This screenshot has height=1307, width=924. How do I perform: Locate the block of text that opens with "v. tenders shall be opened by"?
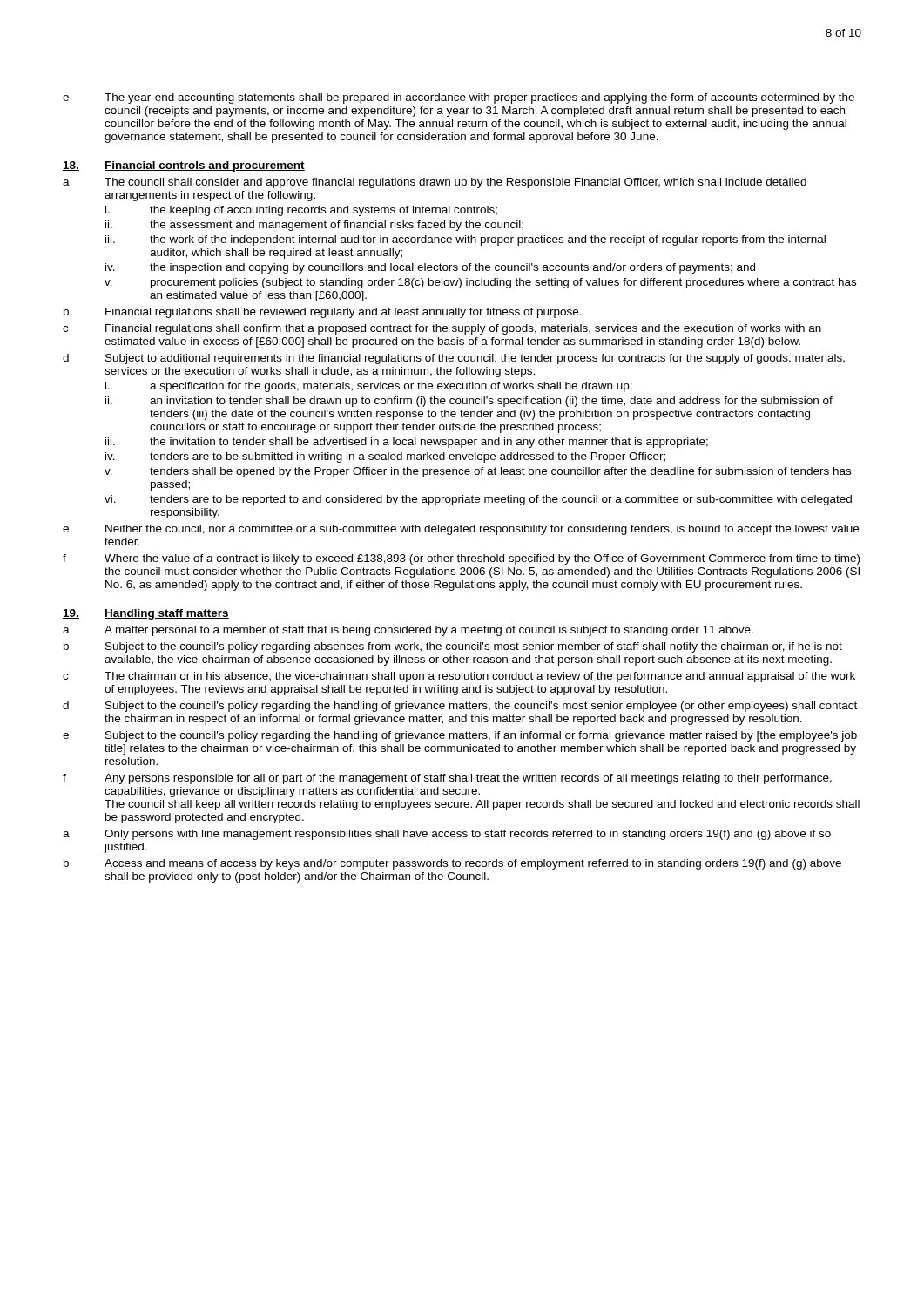click(483, 477)
